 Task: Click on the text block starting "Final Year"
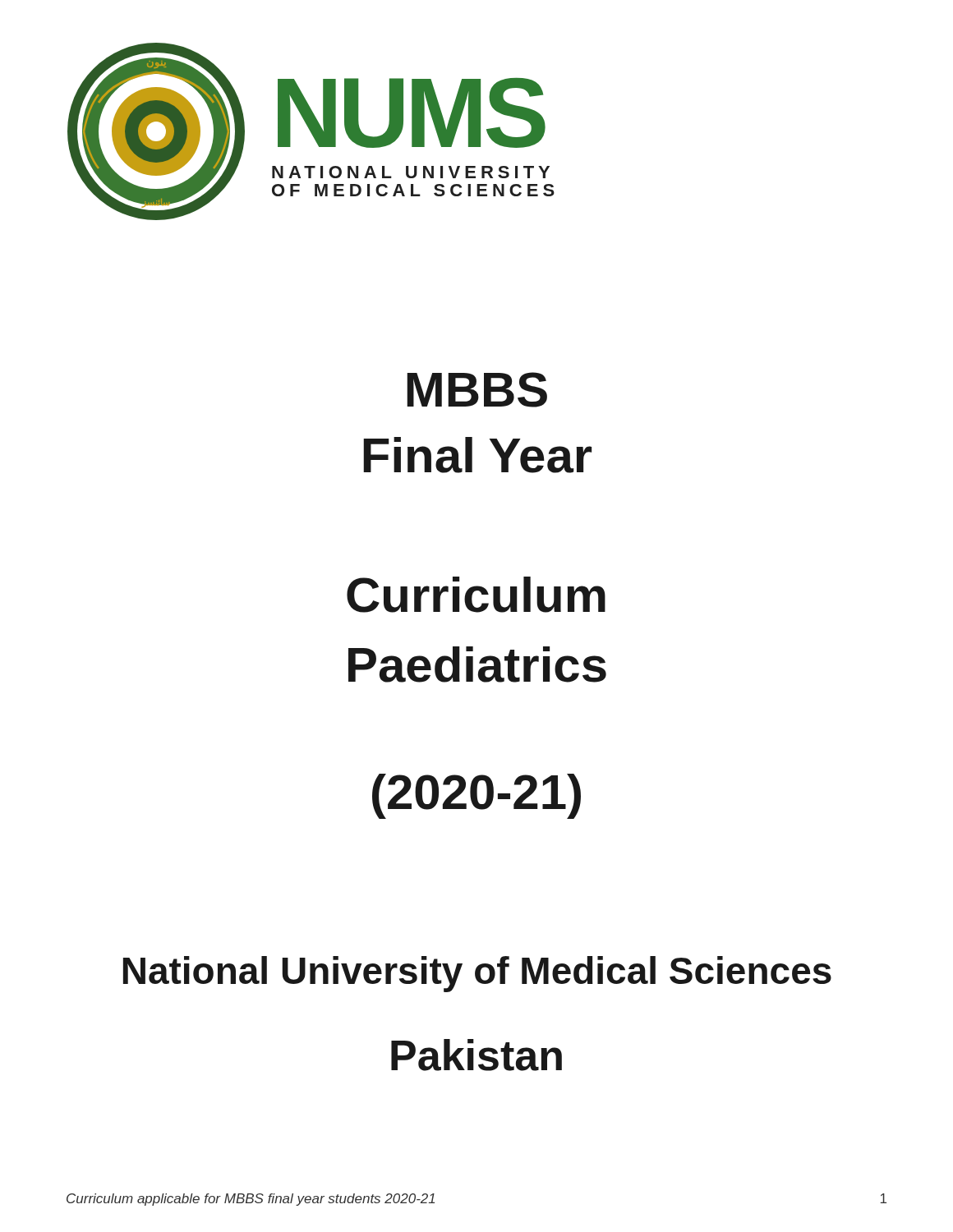tap(476, 455)
